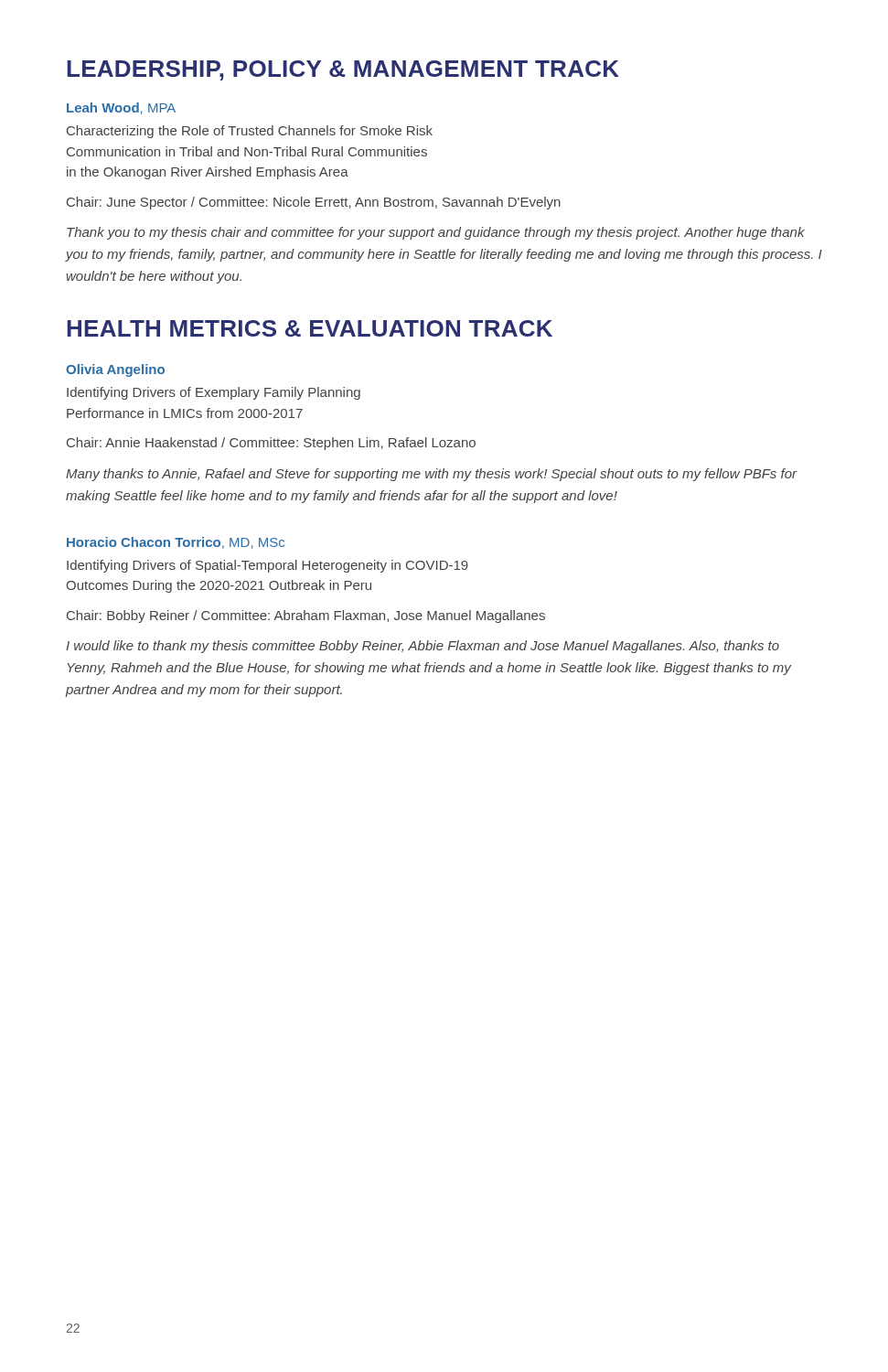Locate the block of text that opens with "Chair: Bobby Reiner / Committee: Abraham"

[444, 615]
